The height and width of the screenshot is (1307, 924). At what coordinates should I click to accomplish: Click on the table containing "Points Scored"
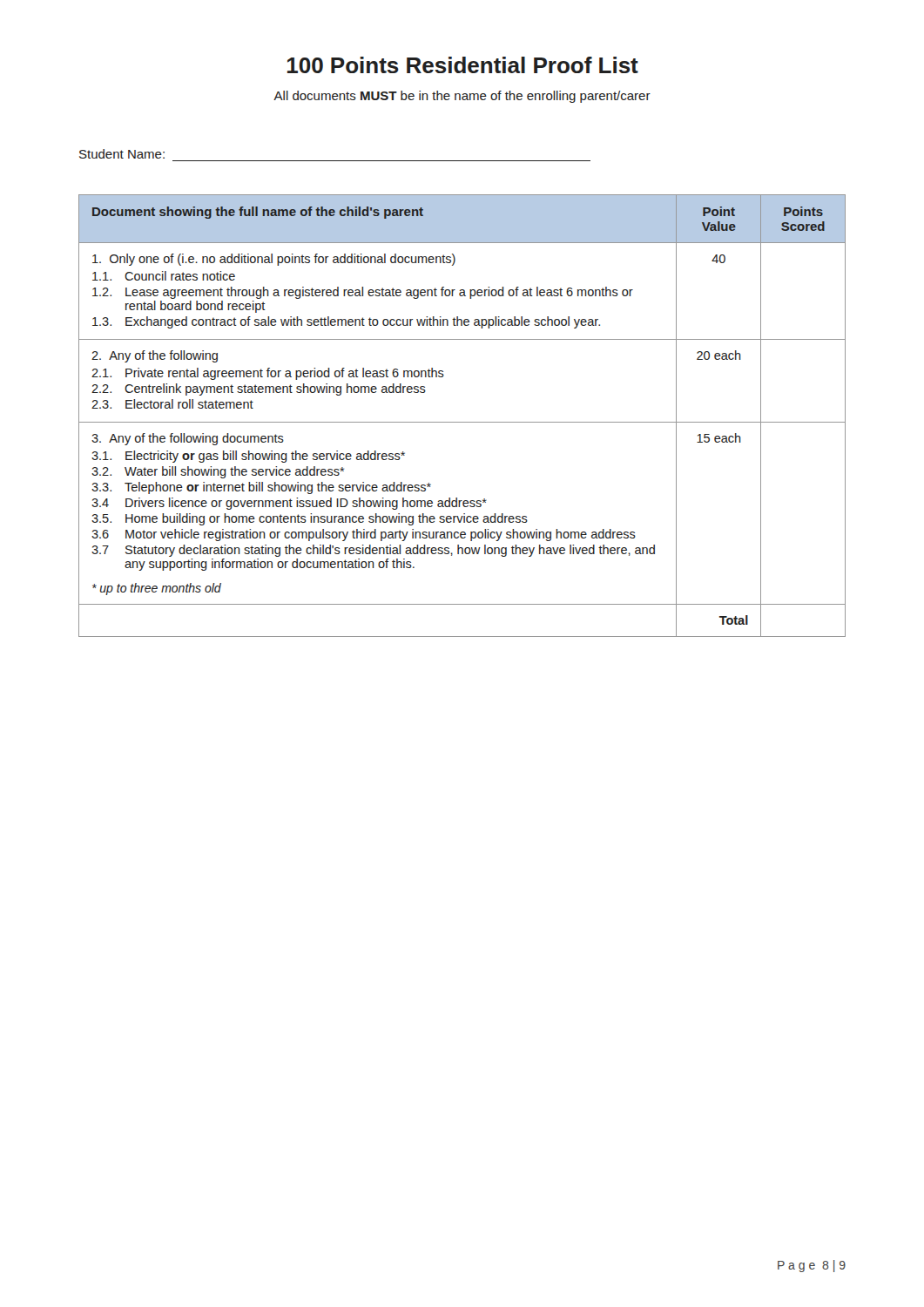(462, 416)
